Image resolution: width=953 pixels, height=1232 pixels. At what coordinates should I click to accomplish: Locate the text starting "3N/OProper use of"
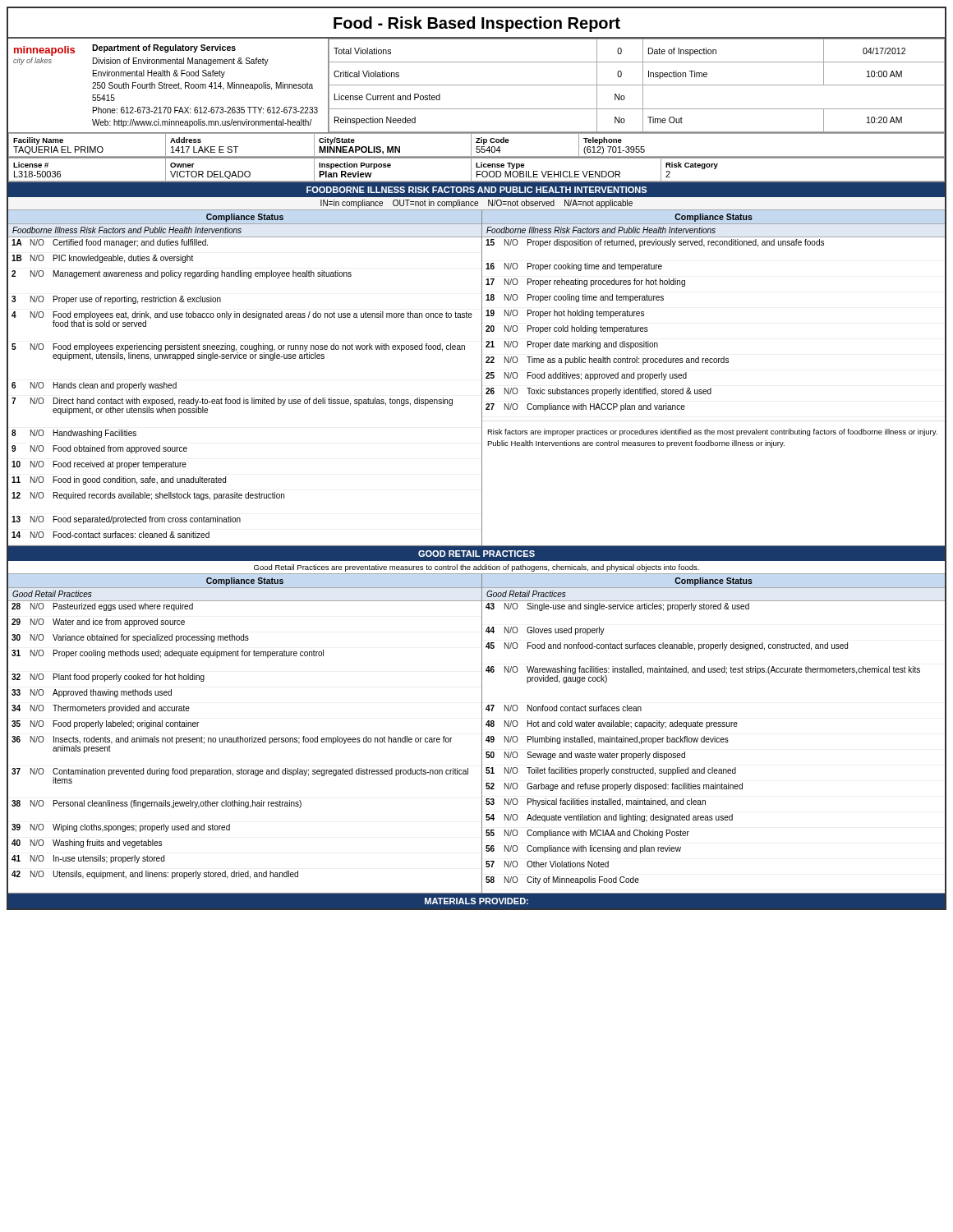coord(116,300)
